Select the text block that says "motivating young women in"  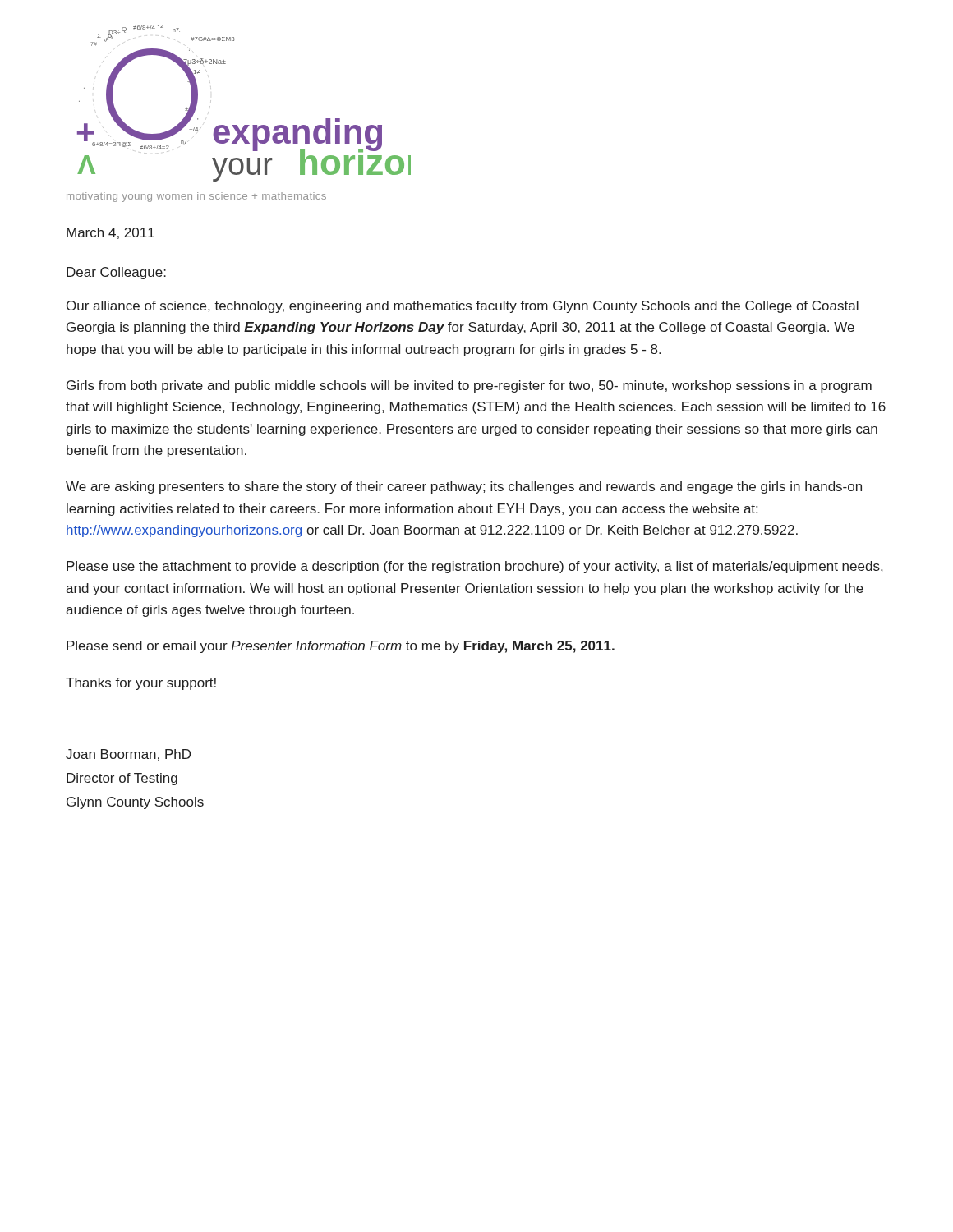pyautogui.click(x=196, y=196)
